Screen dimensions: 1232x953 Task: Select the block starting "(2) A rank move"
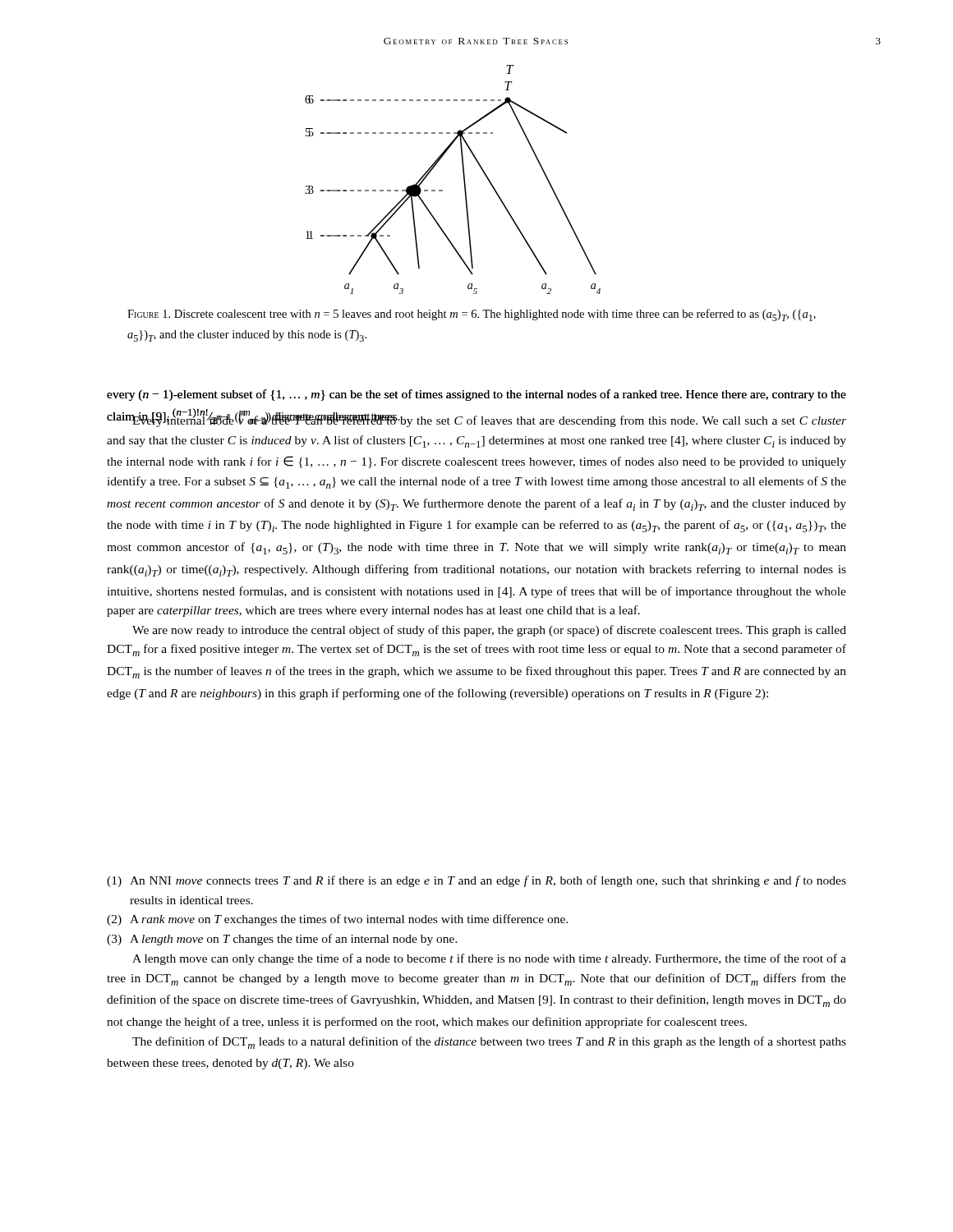pos(476,919)
